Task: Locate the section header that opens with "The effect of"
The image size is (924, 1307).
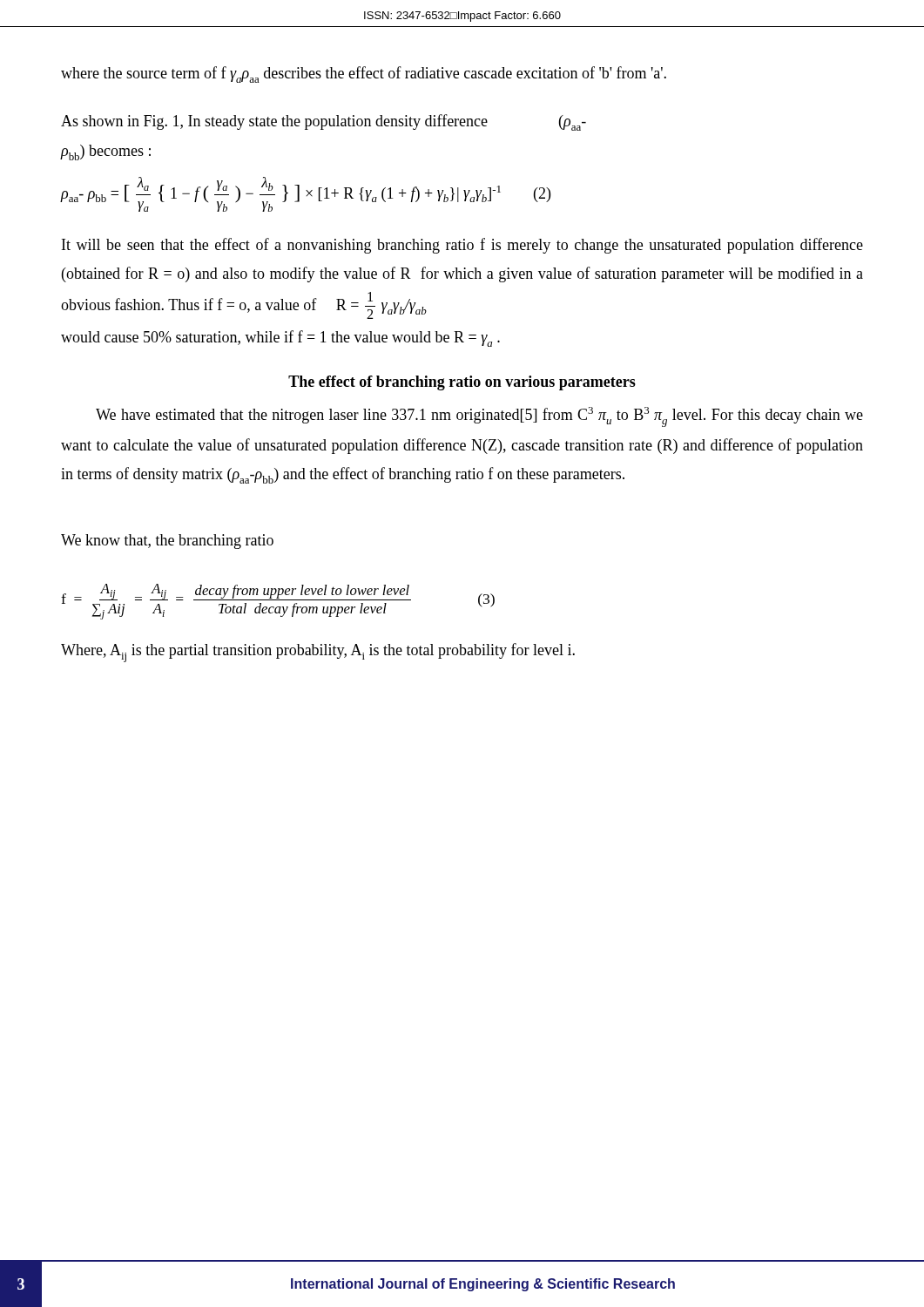Action: [462, 382]
